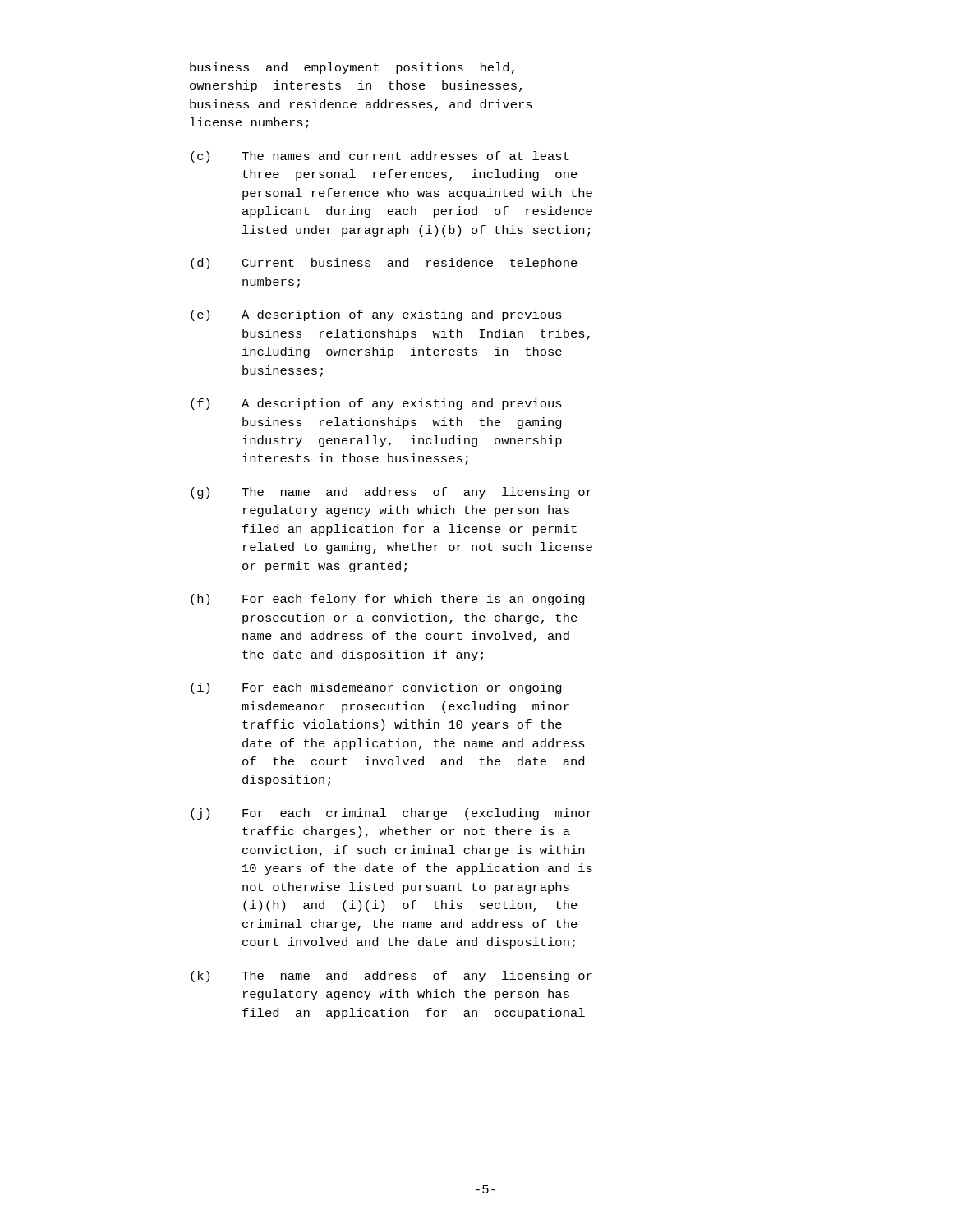The height and width of the screenshot is (1232, 971).
Task: Select the block starting "(k) The name and address"
Action: 547,995
